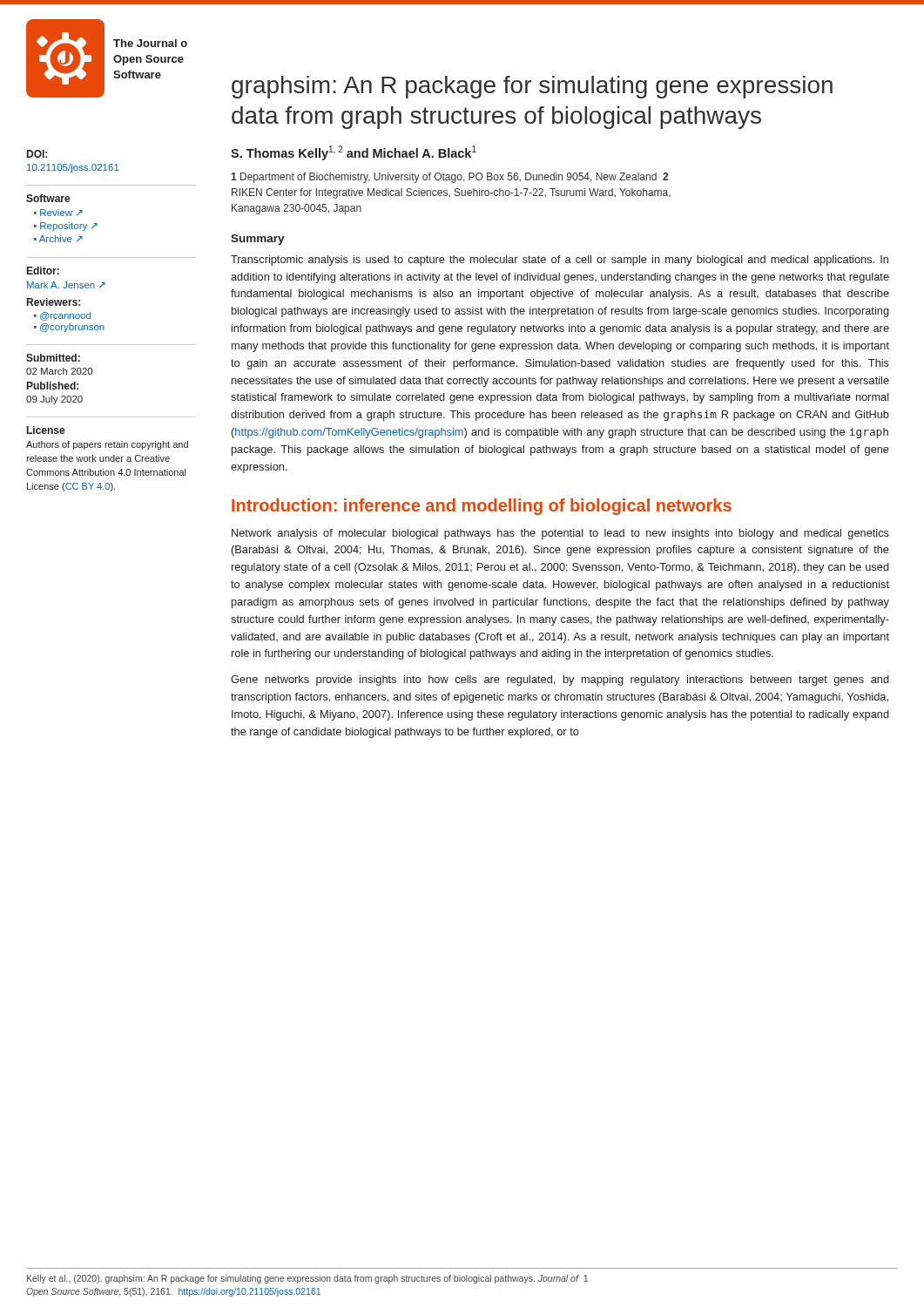Click on the text block that reads "Network analysis of molecular biological pathways has"
The height and width of the screenshot is (1307, 924).
(x=560, y=593)
